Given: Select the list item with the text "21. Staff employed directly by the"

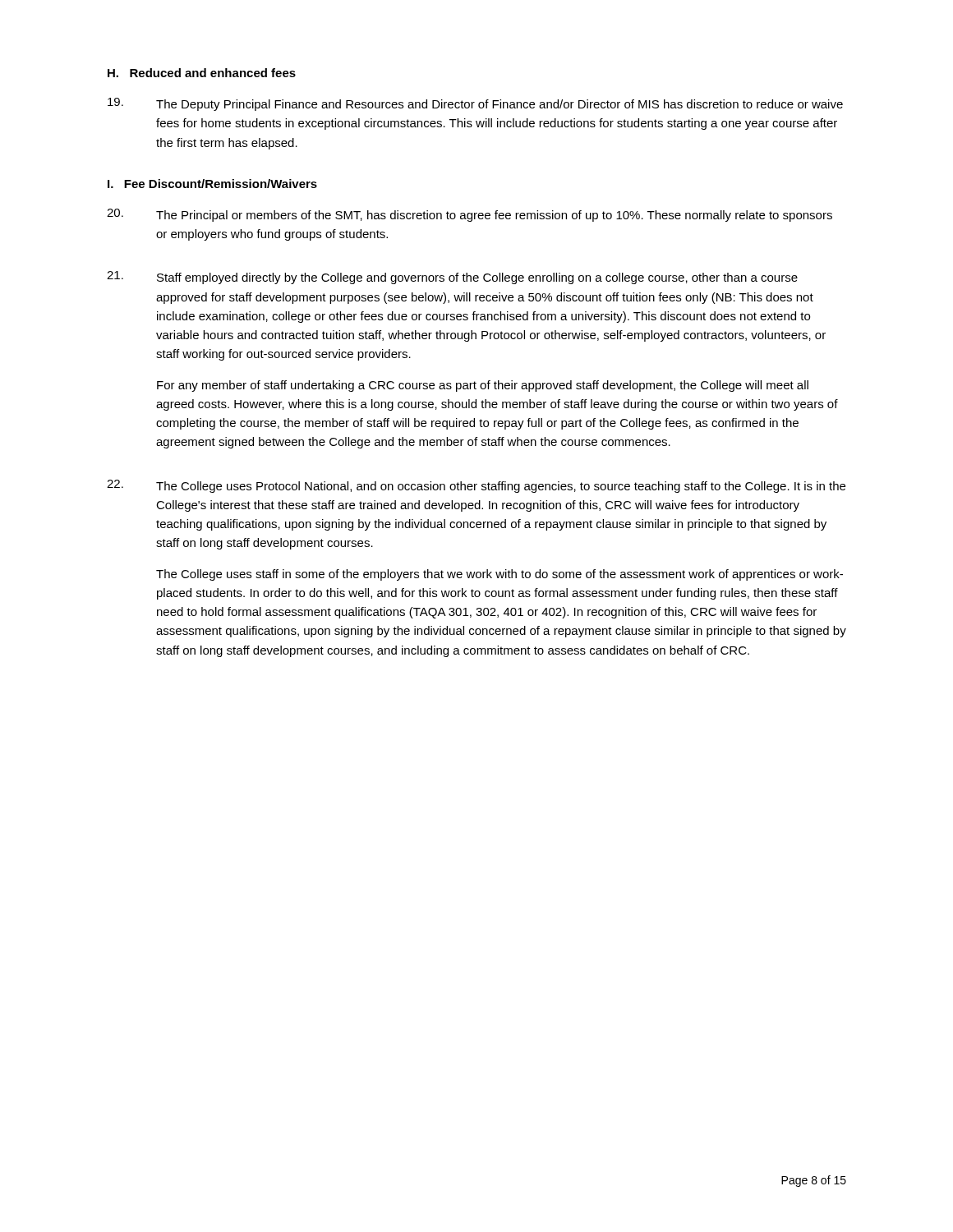Looking at the screenshot, I should click(452, 278).
